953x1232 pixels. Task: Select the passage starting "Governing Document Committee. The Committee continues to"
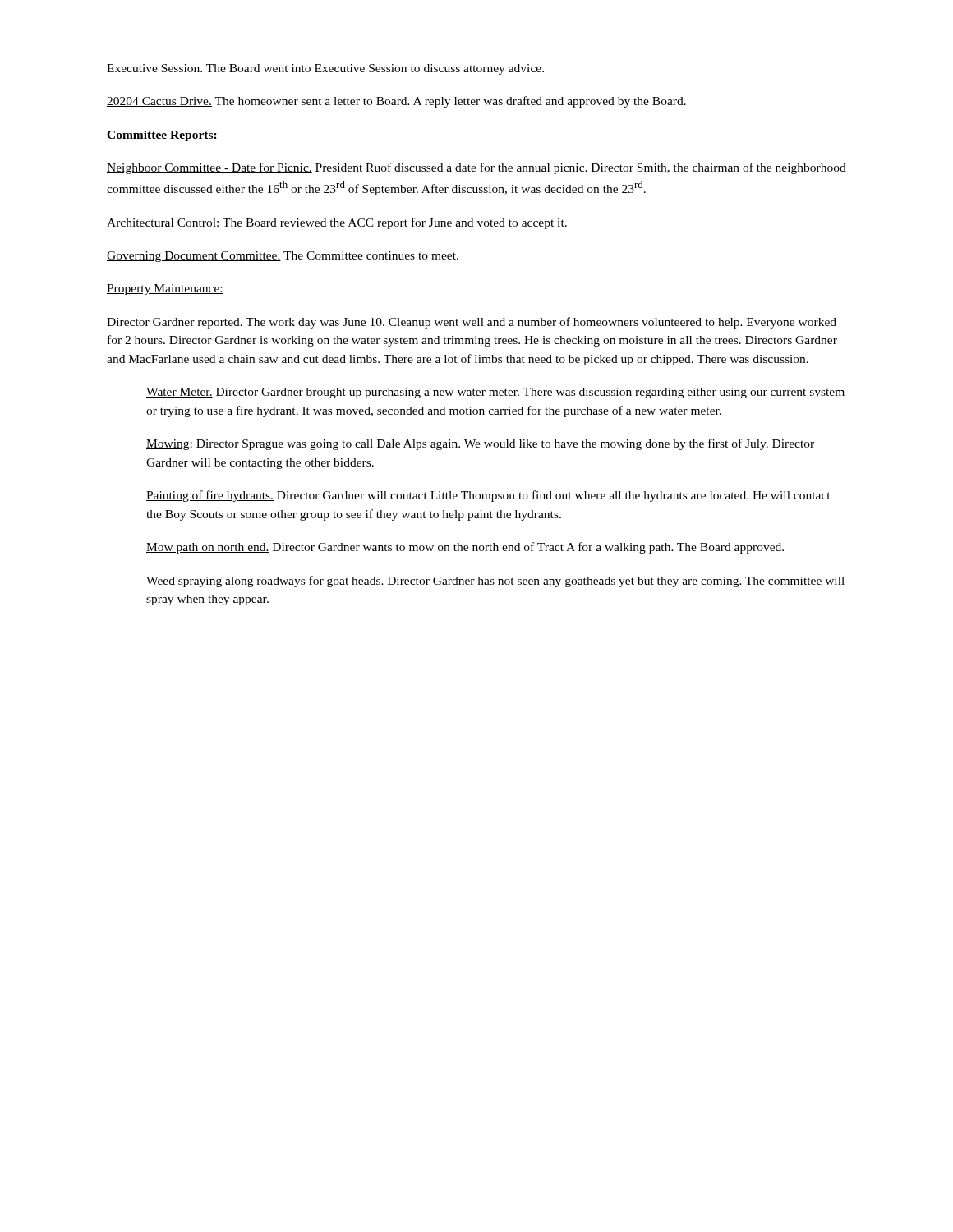283,257
